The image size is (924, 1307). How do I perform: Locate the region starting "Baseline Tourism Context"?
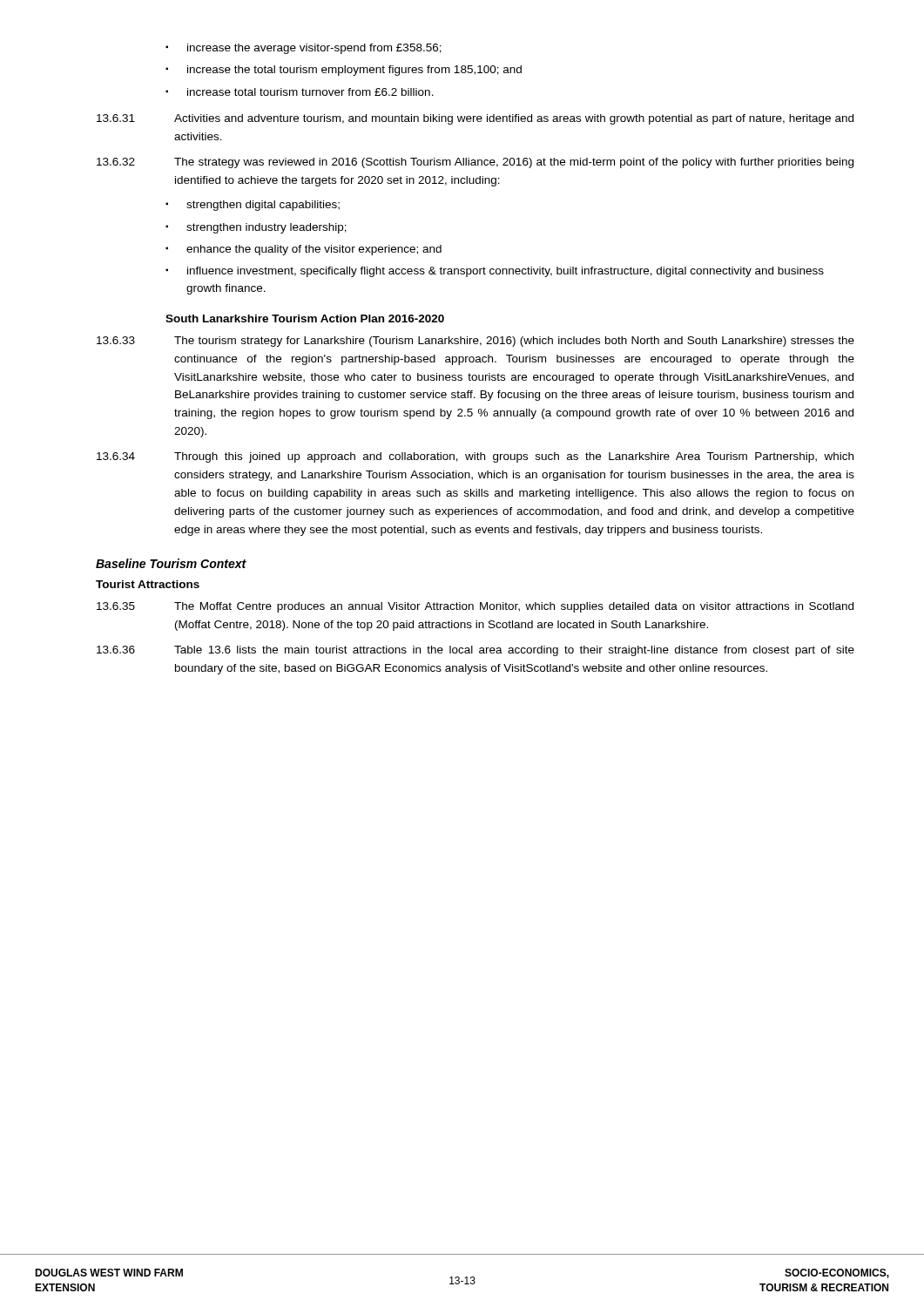pos(171,564)
